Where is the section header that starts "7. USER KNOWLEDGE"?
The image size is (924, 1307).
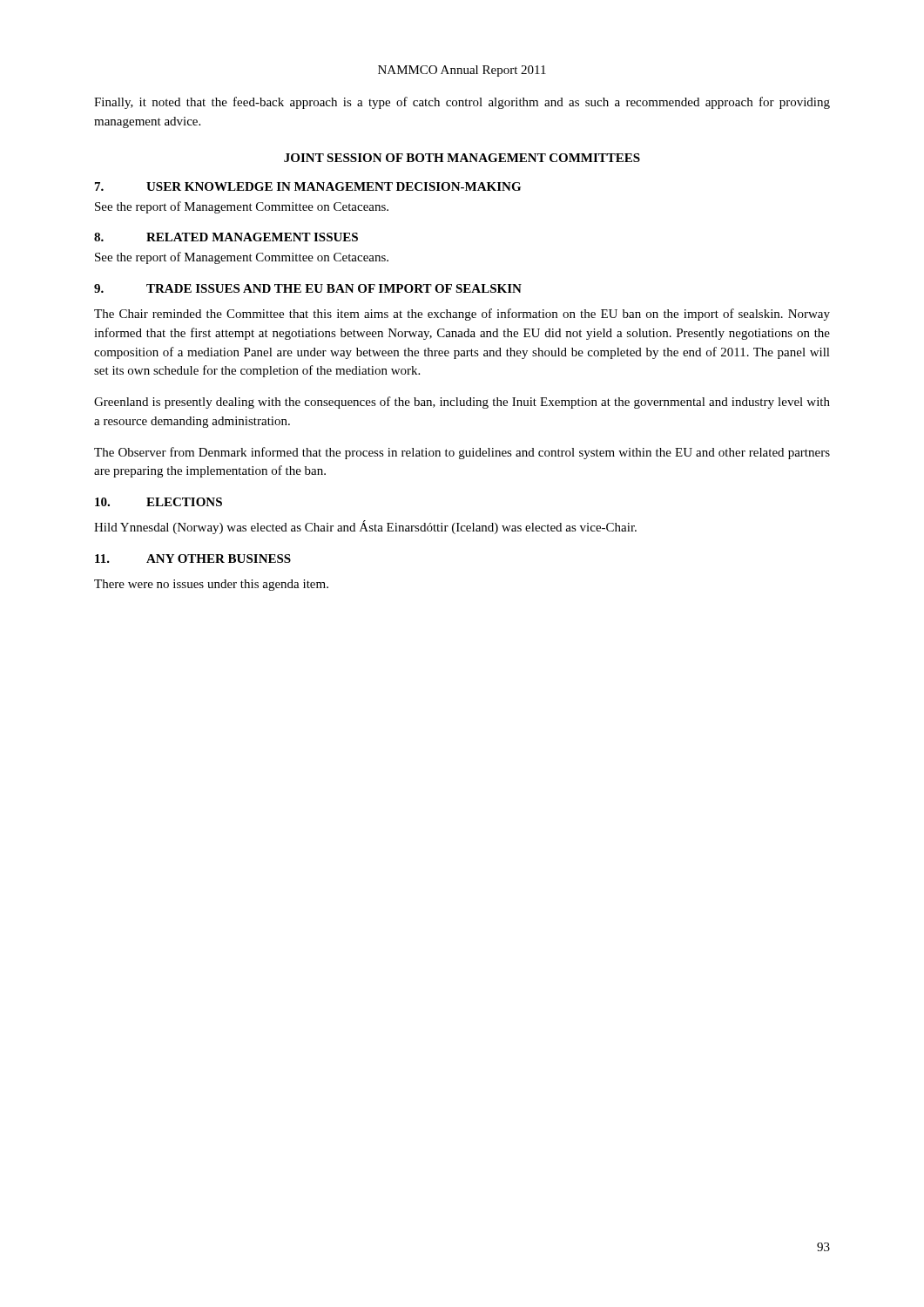click(x=462, y=186)
